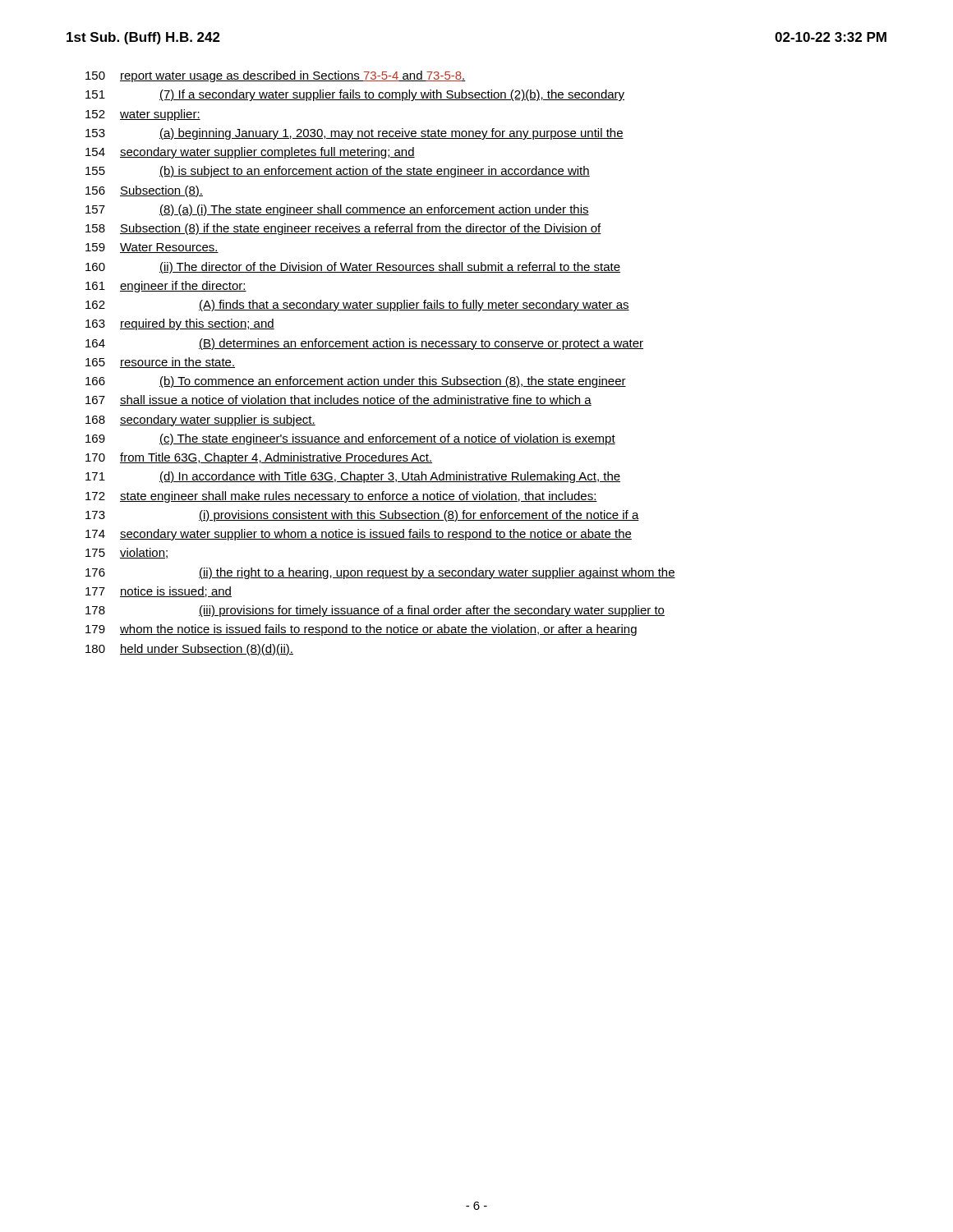Where is the passage that starts "176 (ii) the right to a"?
This screenshot has width=953, height=1232.
coord(476,572)
